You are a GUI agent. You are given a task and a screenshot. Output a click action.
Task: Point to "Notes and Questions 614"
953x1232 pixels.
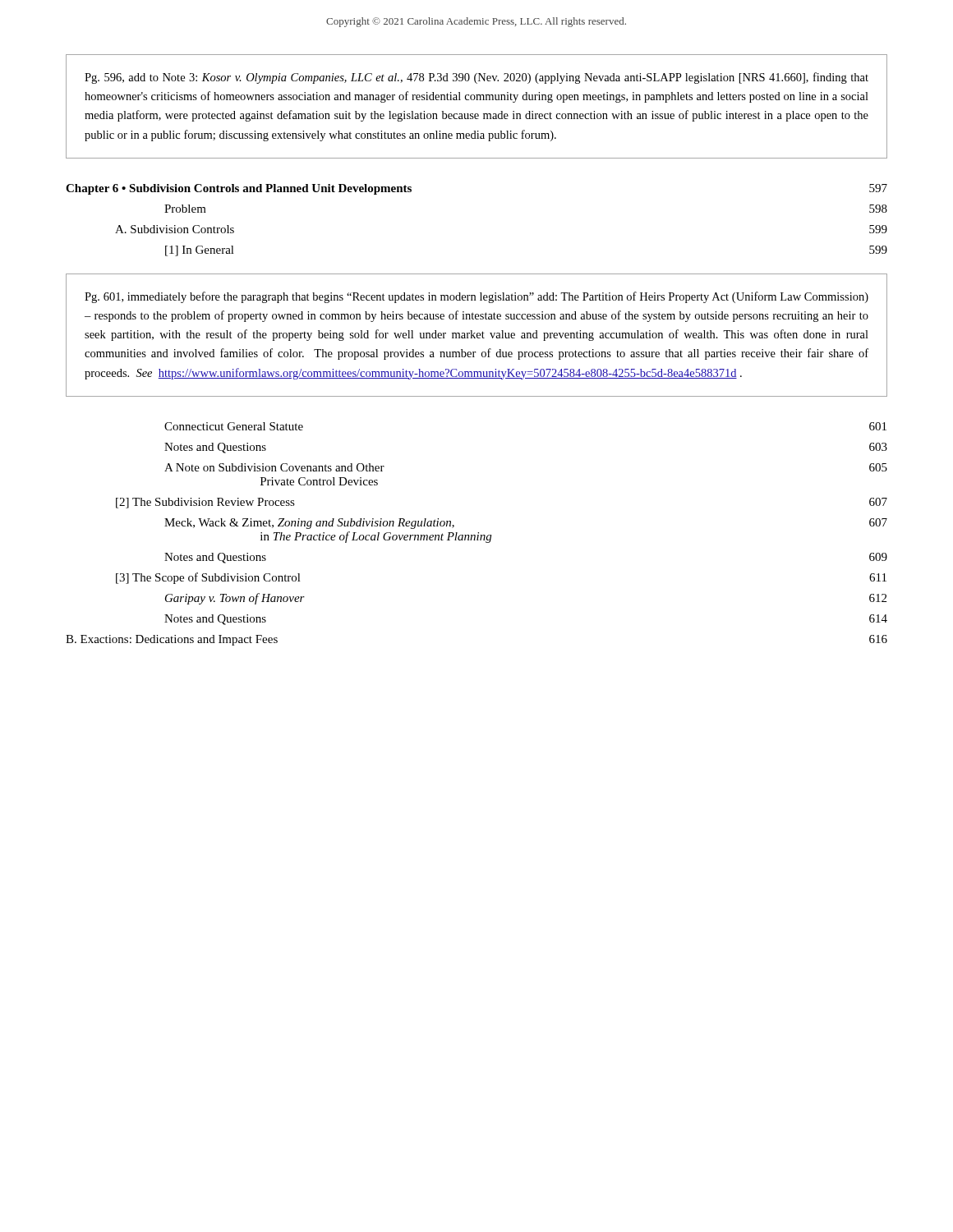[208, 620]
